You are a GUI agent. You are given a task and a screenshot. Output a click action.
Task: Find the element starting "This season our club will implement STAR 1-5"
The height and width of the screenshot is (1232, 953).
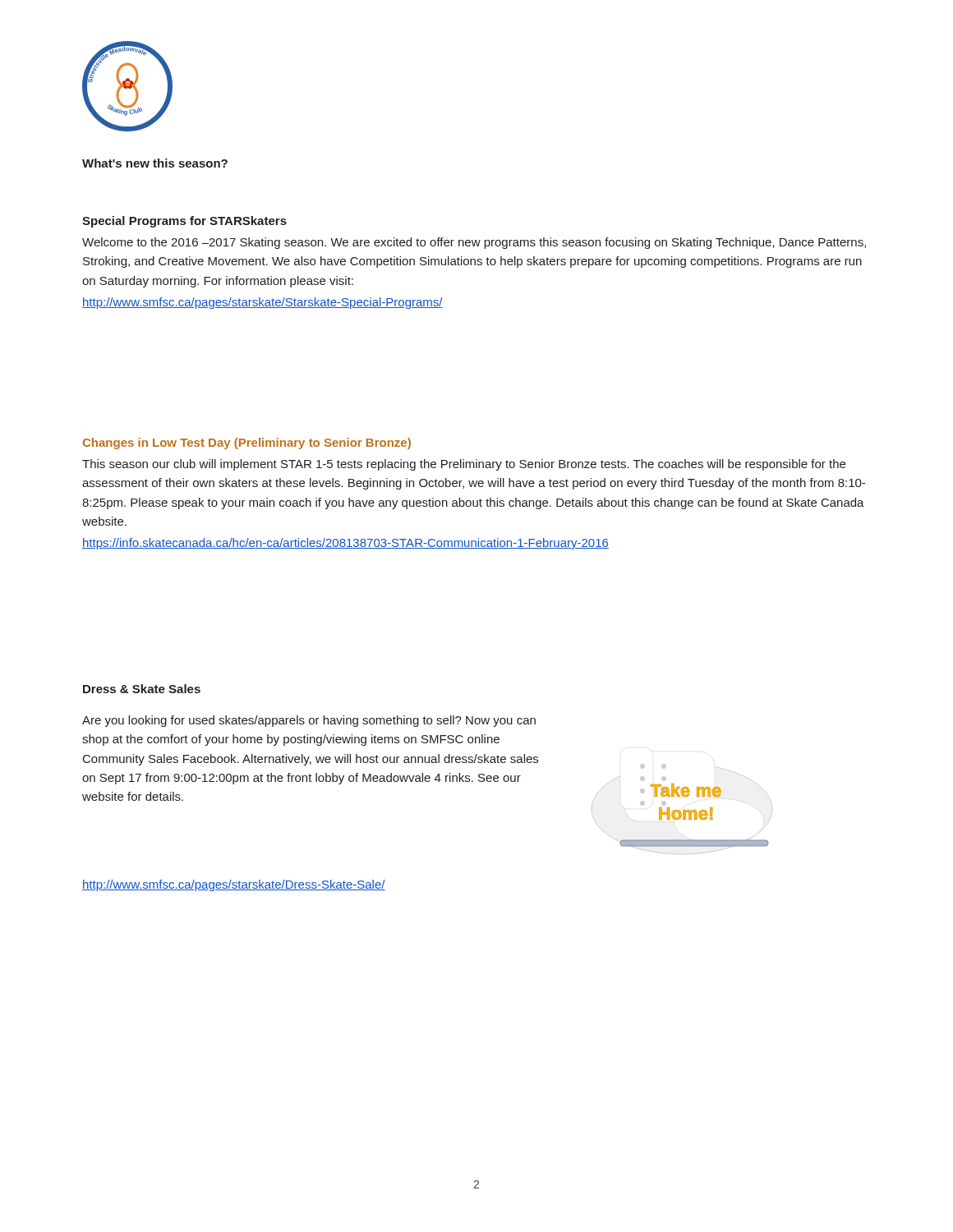point(474,492)
